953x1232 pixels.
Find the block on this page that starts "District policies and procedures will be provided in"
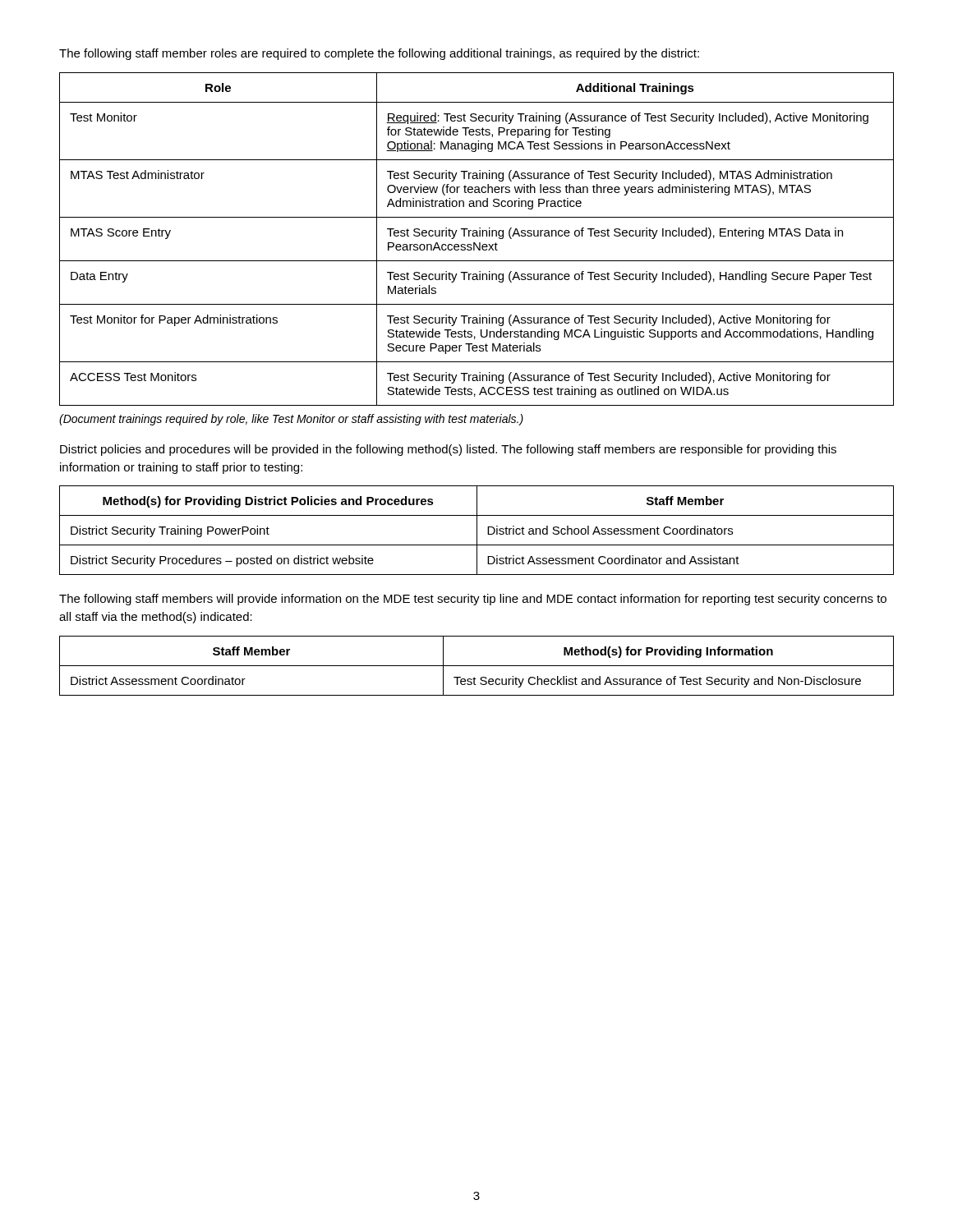448,458
